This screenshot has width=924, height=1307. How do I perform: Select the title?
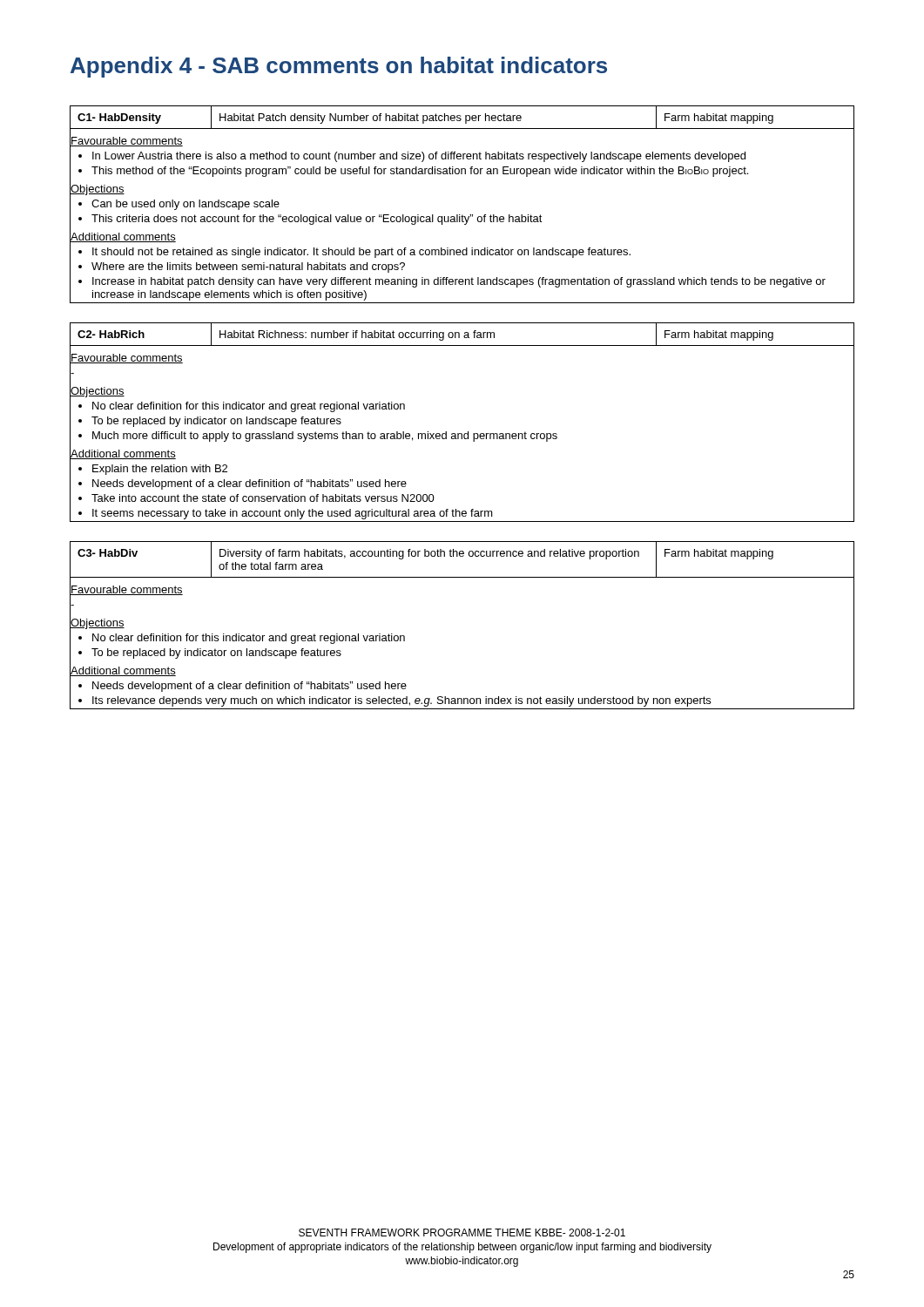(x=462, y=66)
